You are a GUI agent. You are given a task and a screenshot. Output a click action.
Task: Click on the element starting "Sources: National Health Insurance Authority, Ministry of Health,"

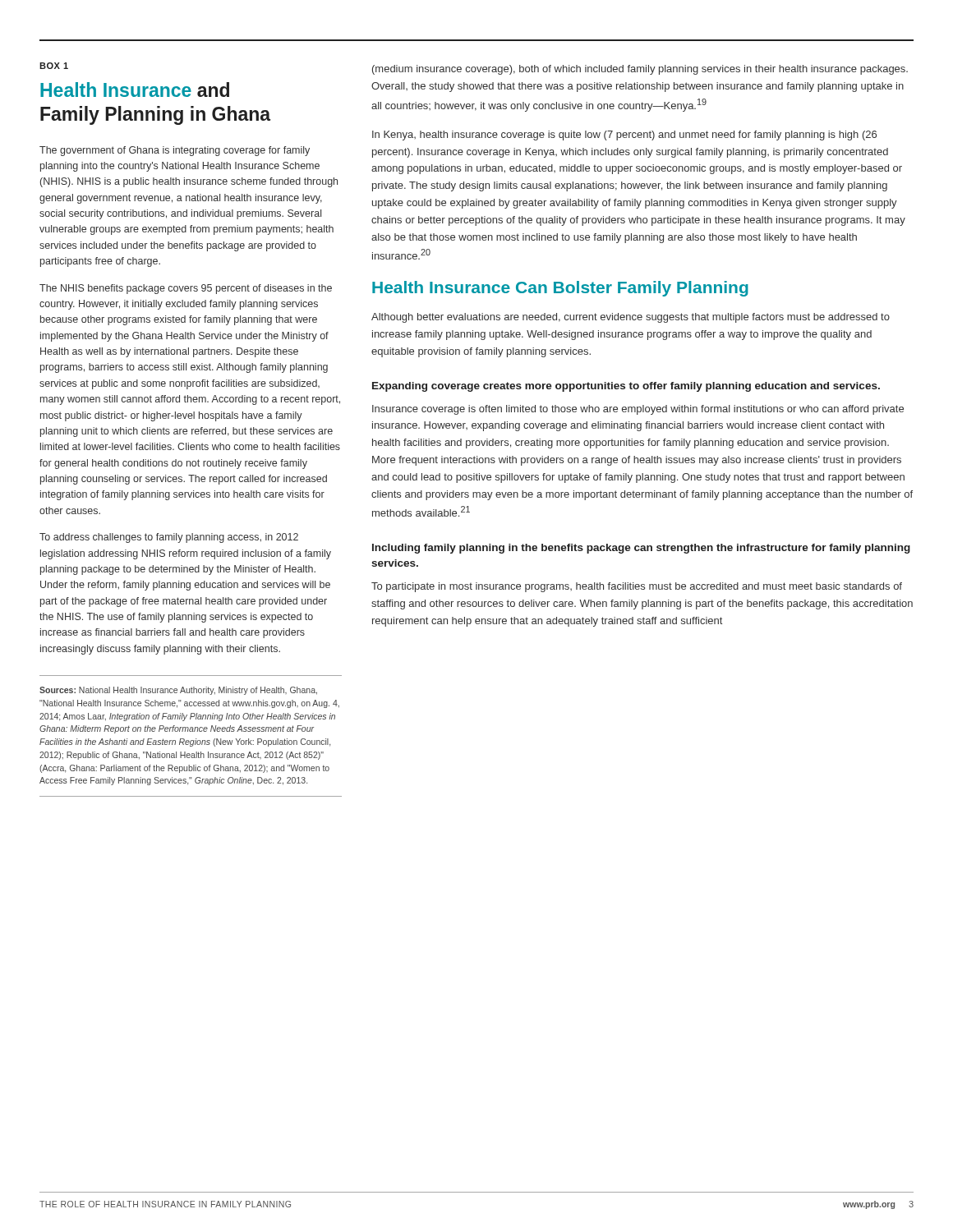(x=190, y=735)
